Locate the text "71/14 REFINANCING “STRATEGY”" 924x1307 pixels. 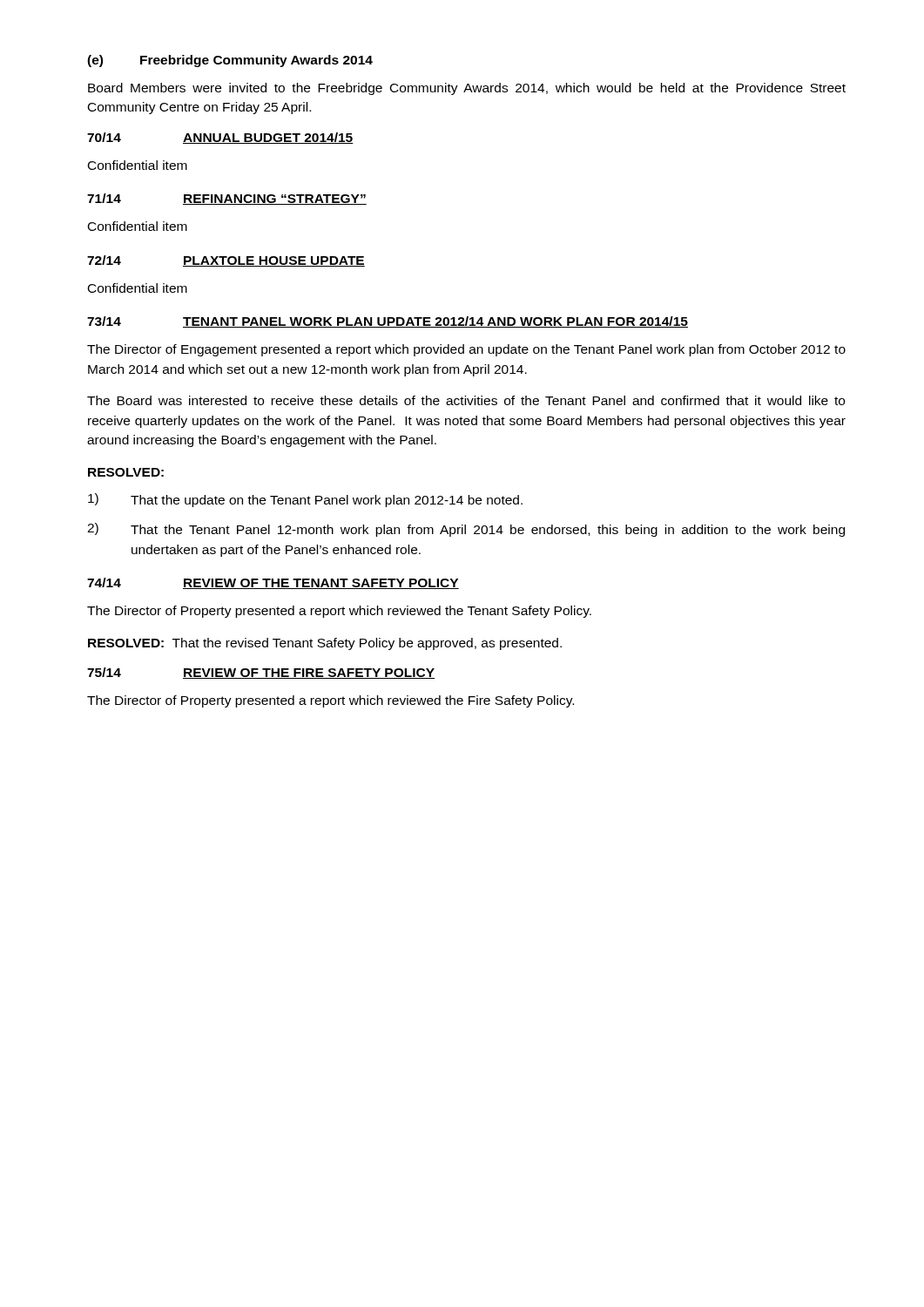(227, 199)
